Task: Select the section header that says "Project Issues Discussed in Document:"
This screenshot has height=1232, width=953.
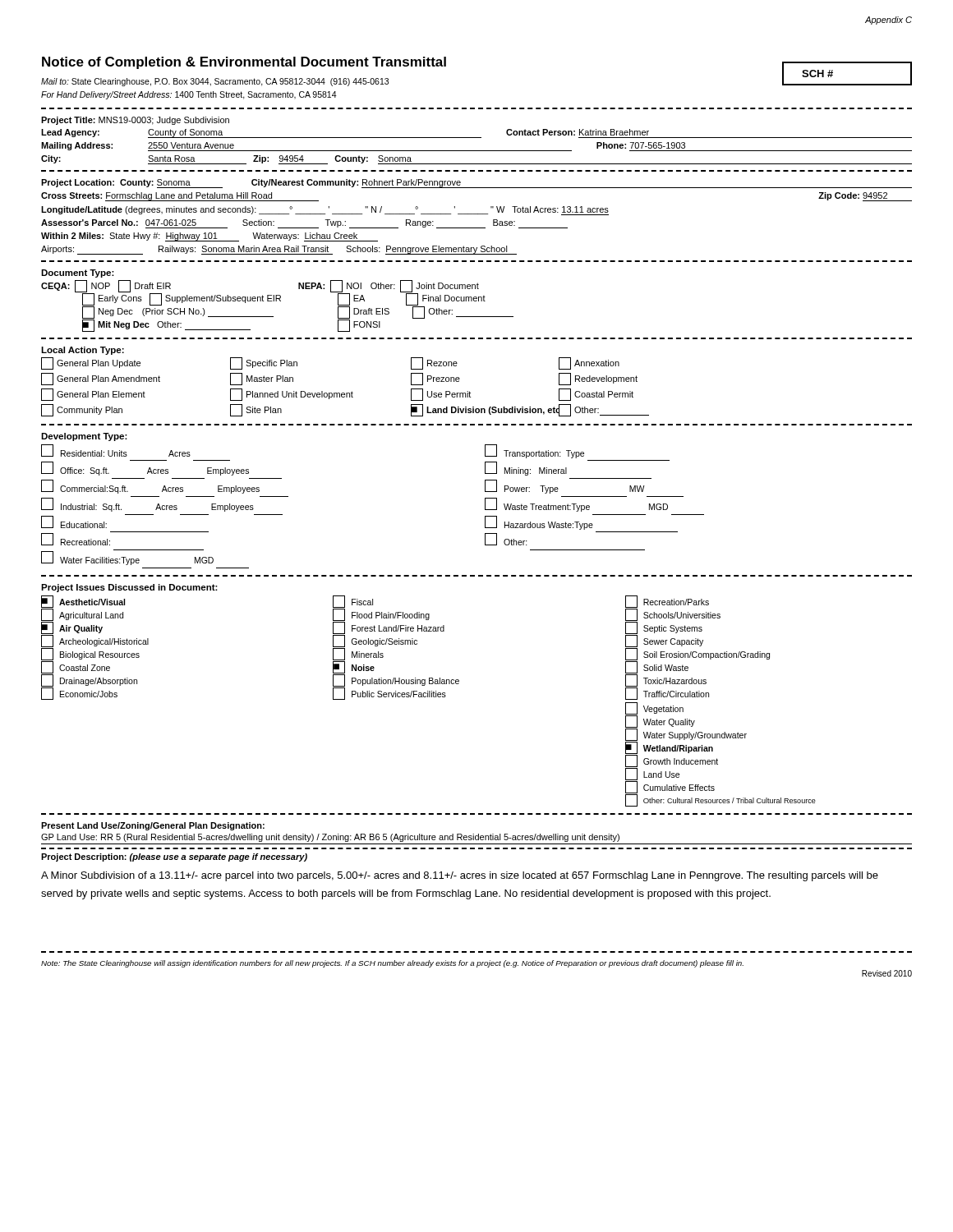Action: pos(130,587)
